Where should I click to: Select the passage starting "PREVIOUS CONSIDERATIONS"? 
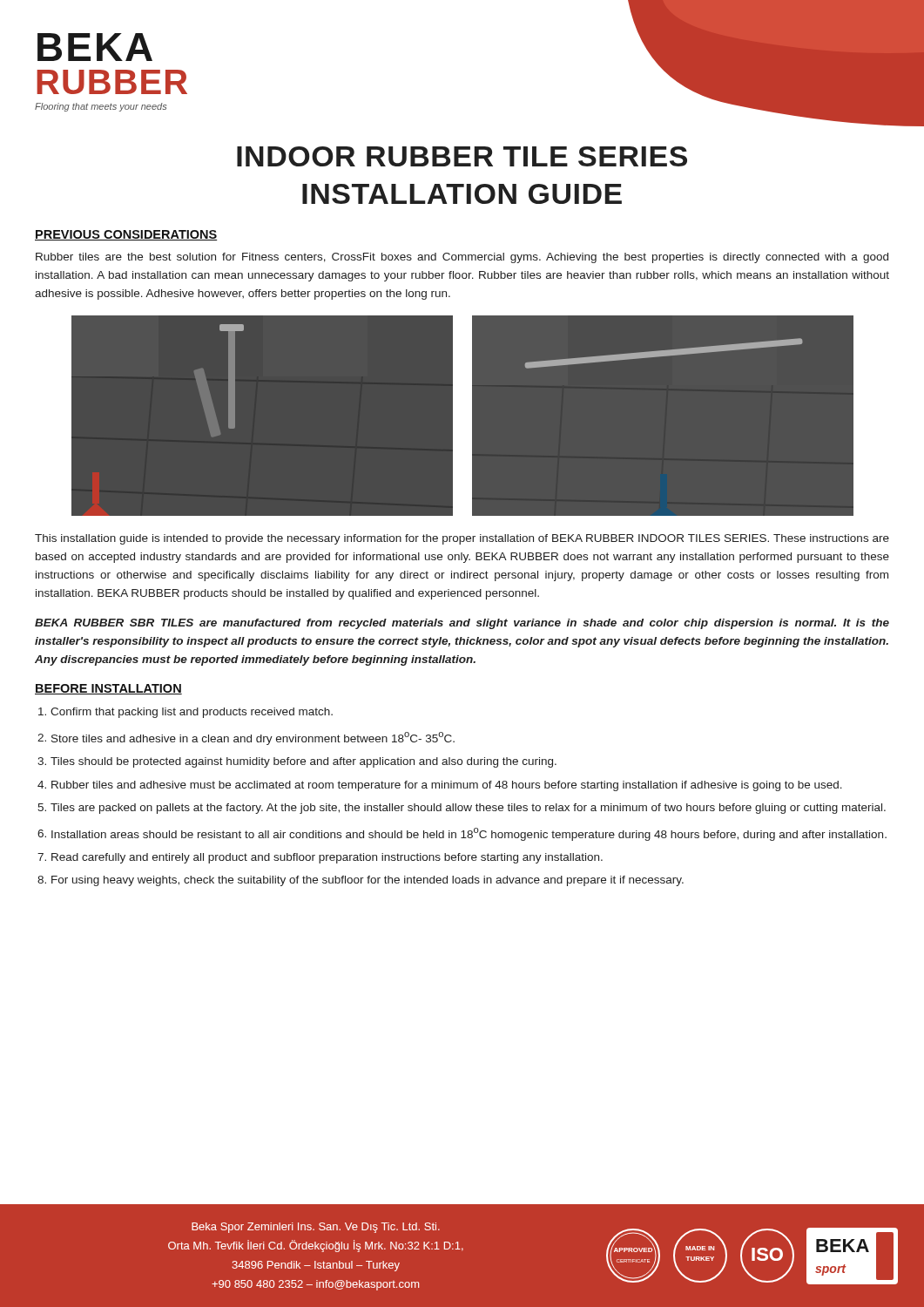126,234
